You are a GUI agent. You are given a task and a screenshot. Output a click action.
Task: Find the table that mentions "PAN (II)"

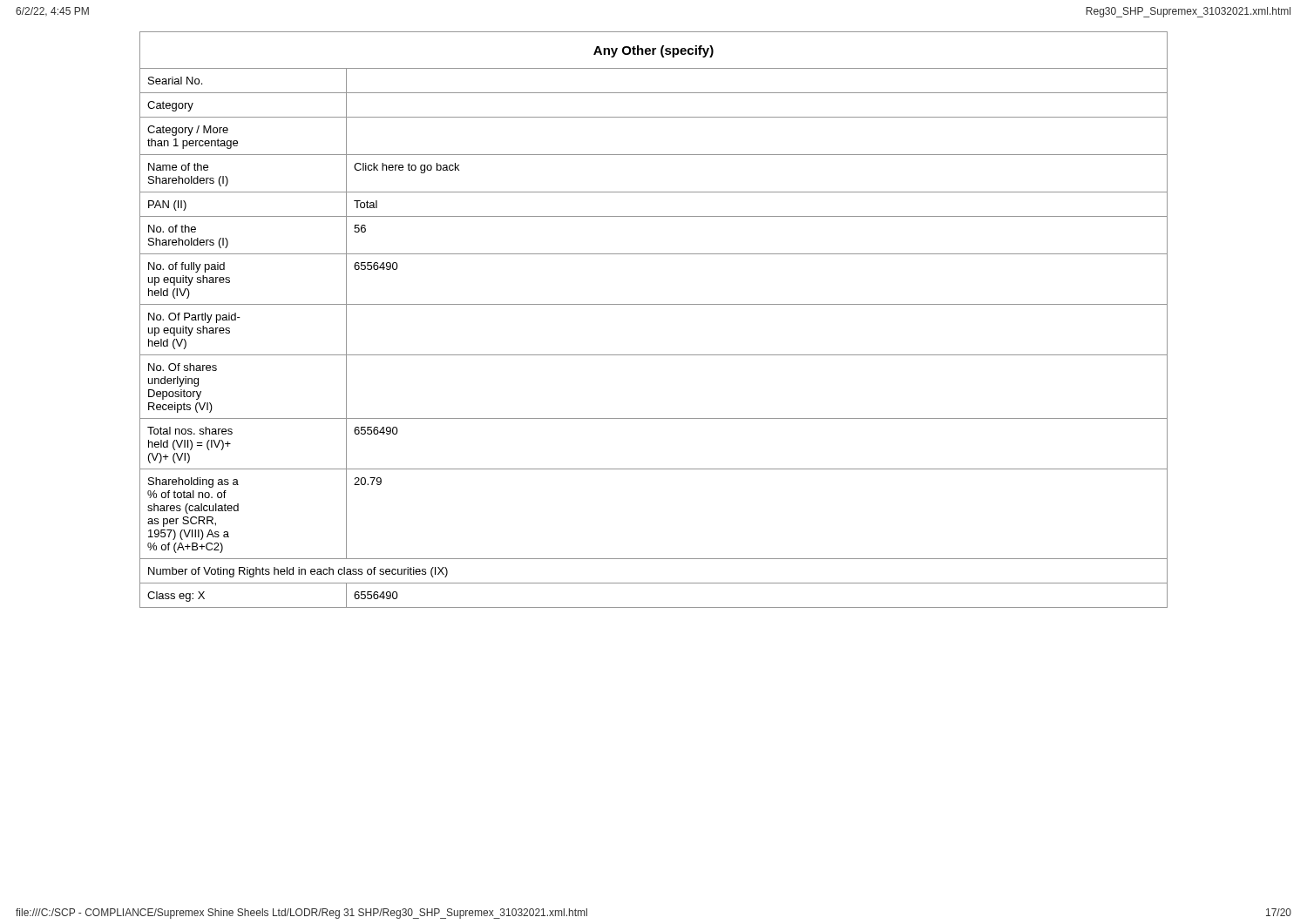pyautogui.click(x=654, y=320)
